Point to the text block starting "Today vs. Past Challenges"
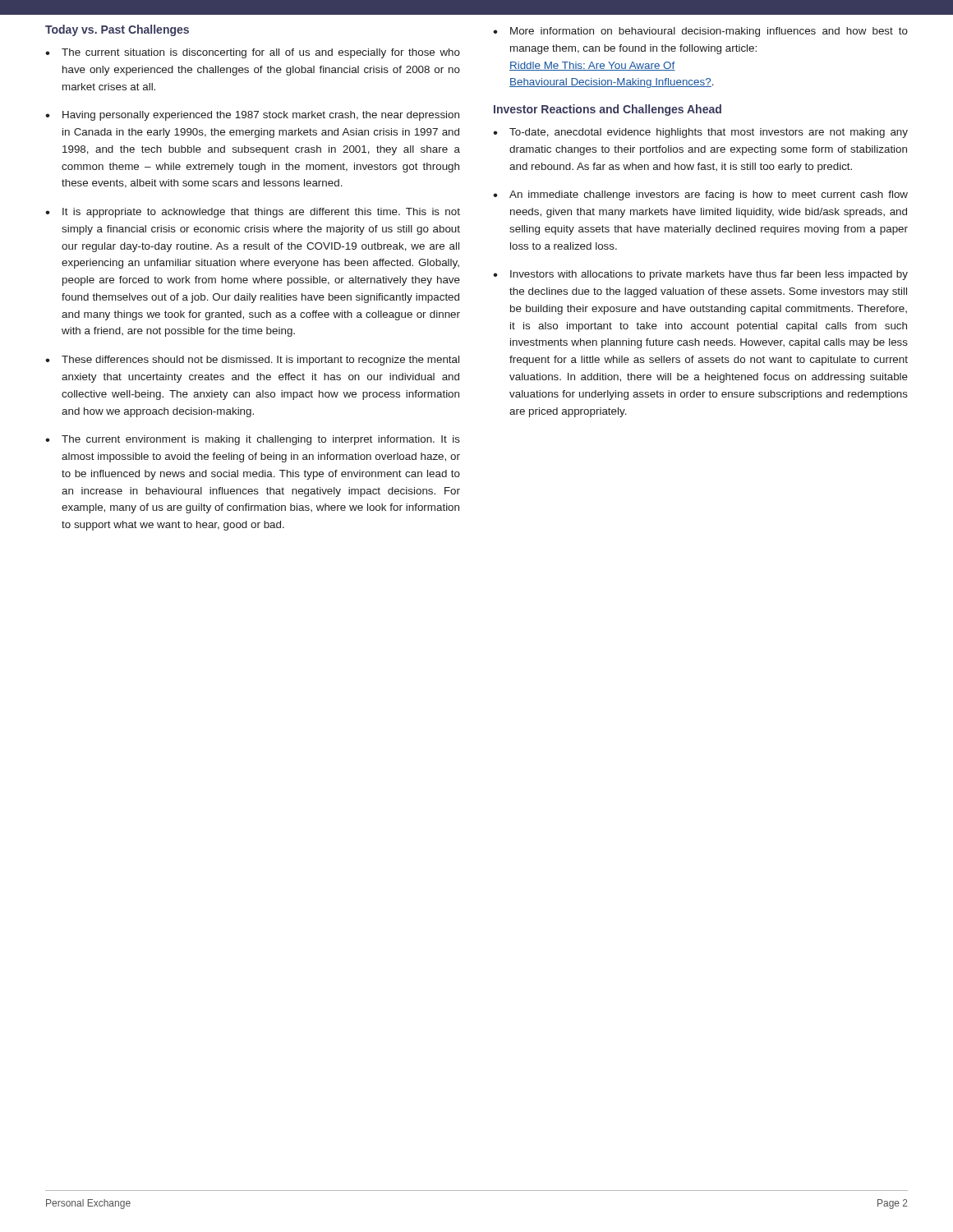Screen dimensions: 1232x953 [x=117, y=30]
